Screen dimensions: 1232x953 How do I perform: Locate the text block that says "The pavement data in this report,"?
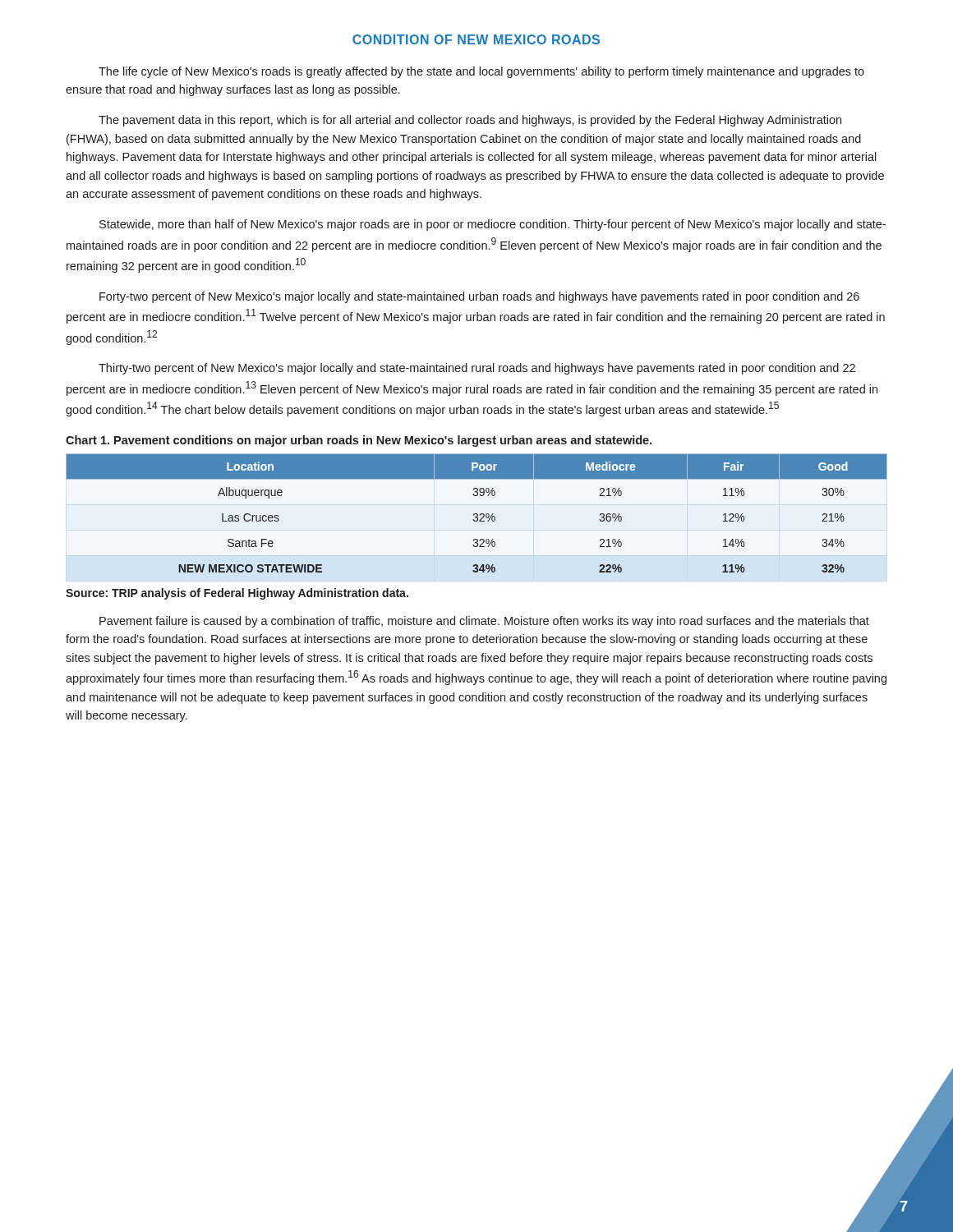point(476,157)
